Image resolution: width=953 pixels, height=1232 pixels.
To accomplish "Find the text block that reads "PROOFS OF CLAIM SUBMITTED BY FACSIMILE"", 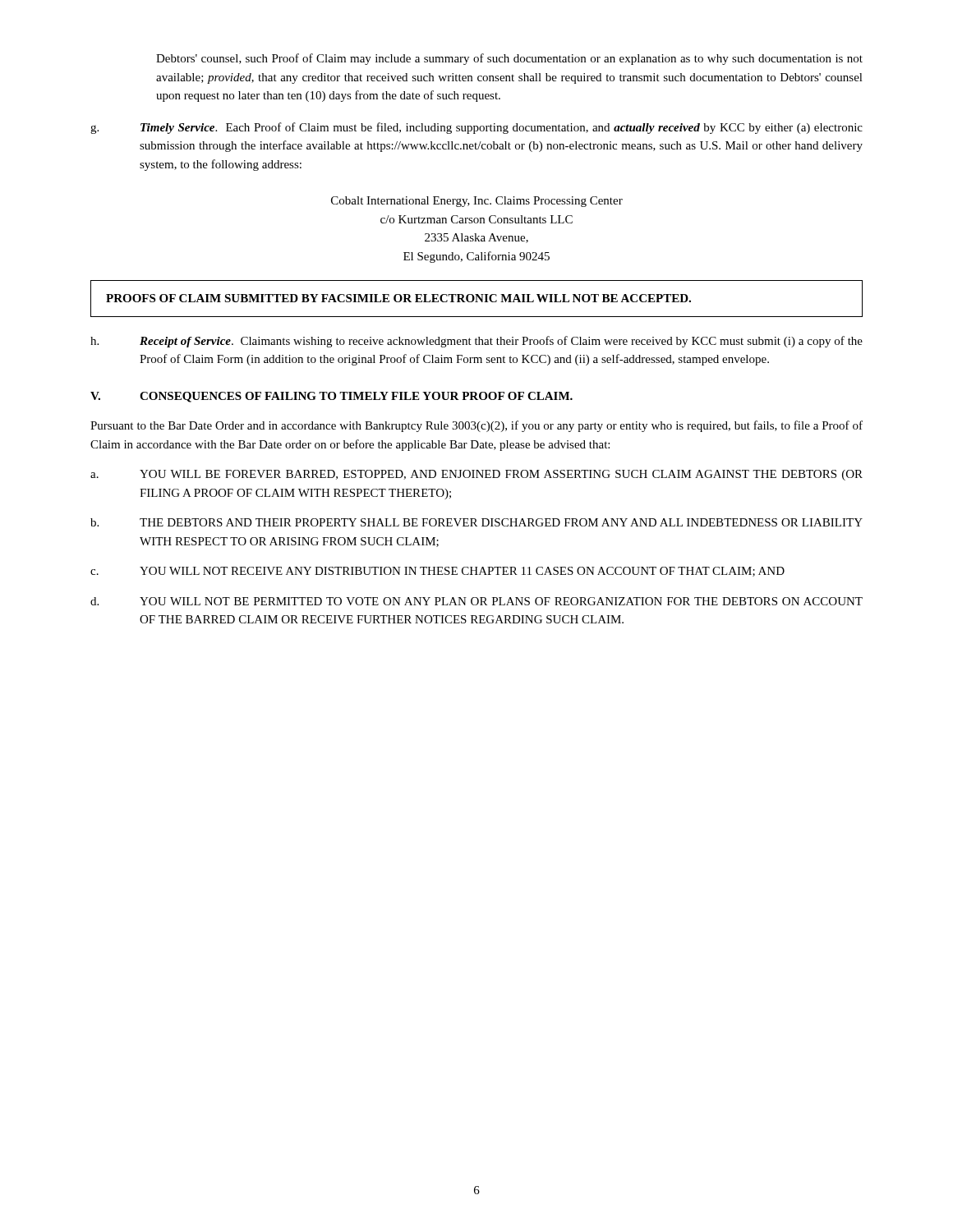I will [x=399, y=298].
